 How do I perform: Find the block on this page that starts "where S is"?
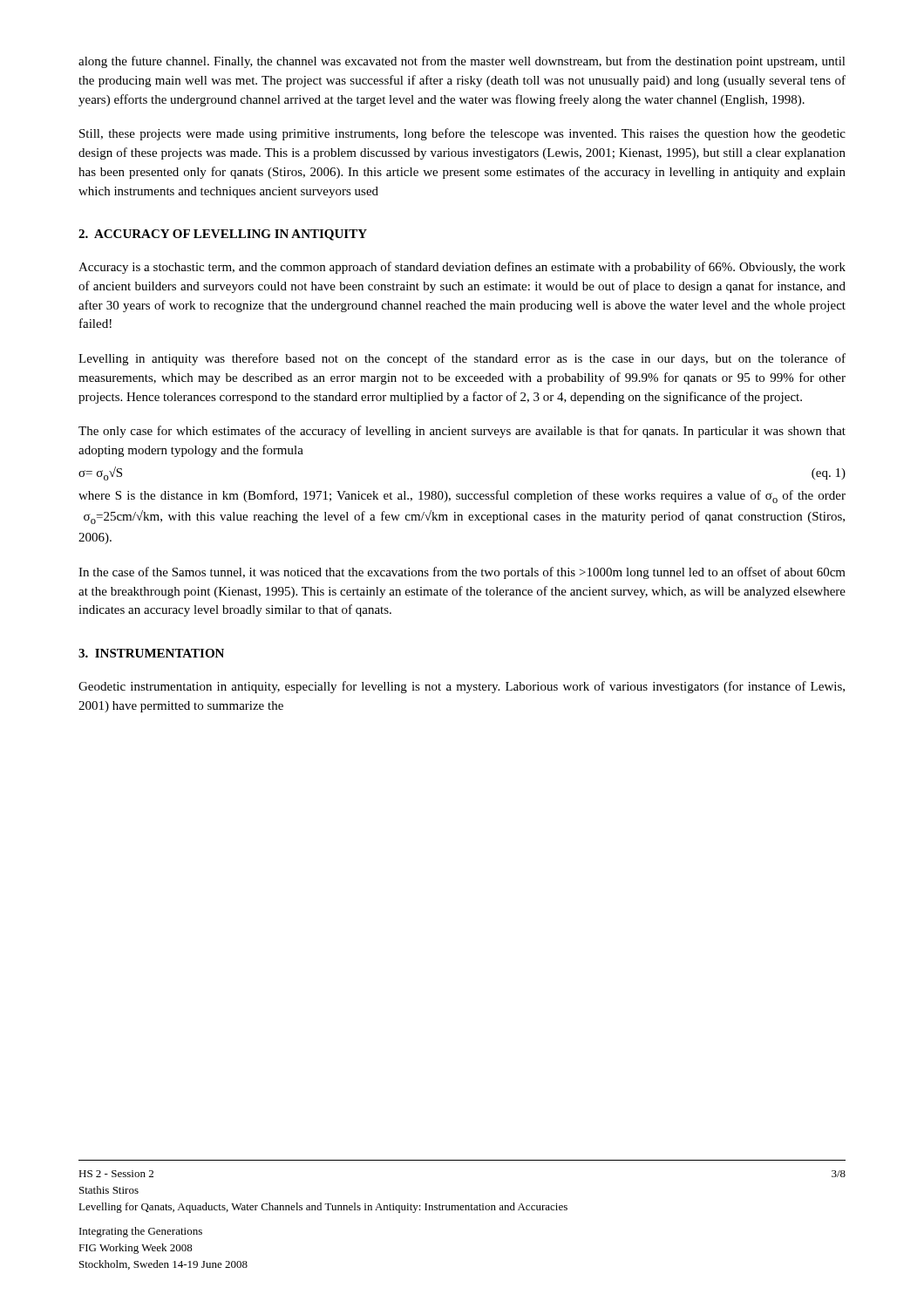(x=462, y=516)
